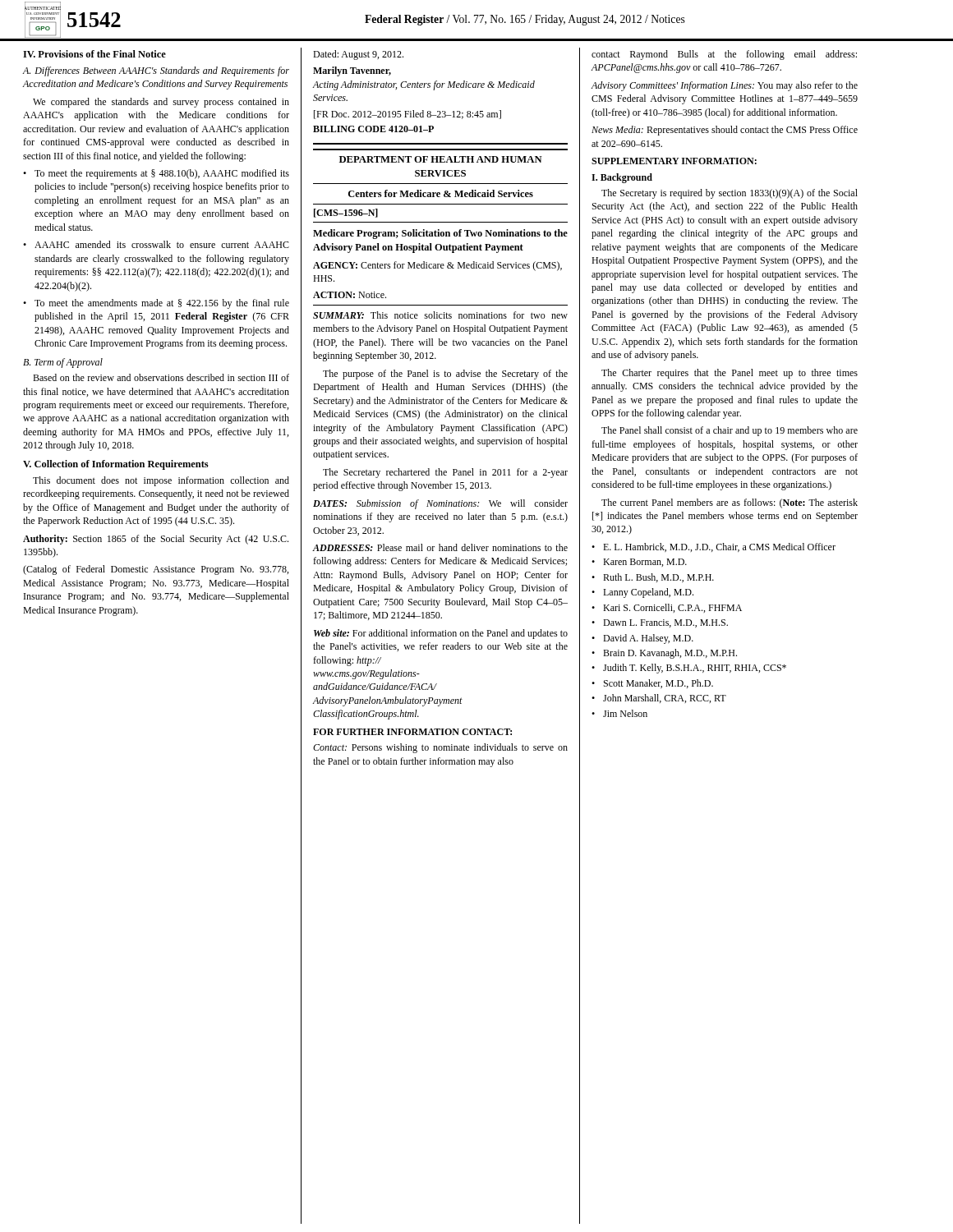Find the block on this page that starts "• To meet the amendments made"
The width and height of the screenshot is (953, 1232).
pyautogui.click(x=156, y=324)
